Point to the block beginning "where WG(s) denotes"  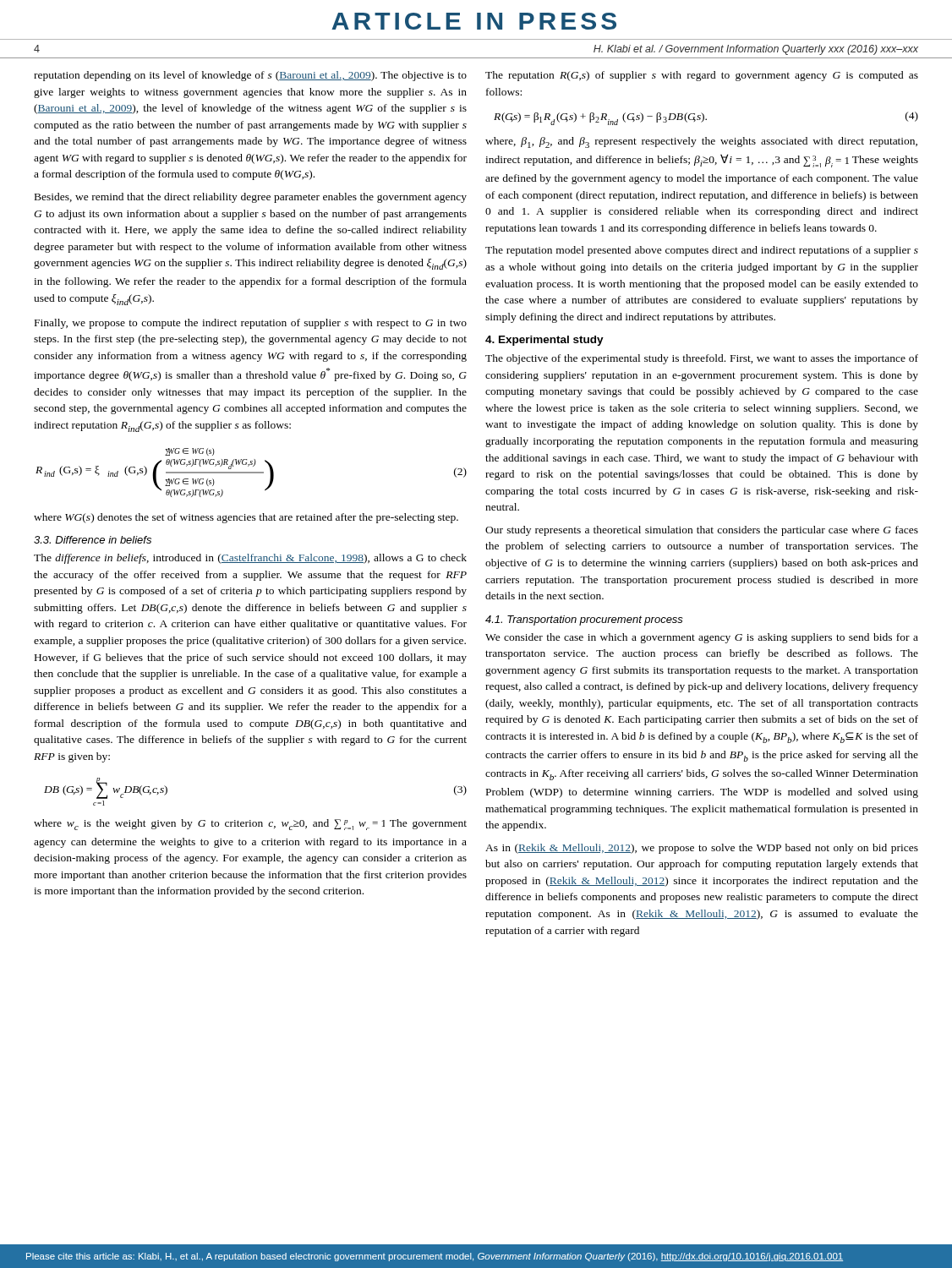pyautogui.click(x=250, y=517)
